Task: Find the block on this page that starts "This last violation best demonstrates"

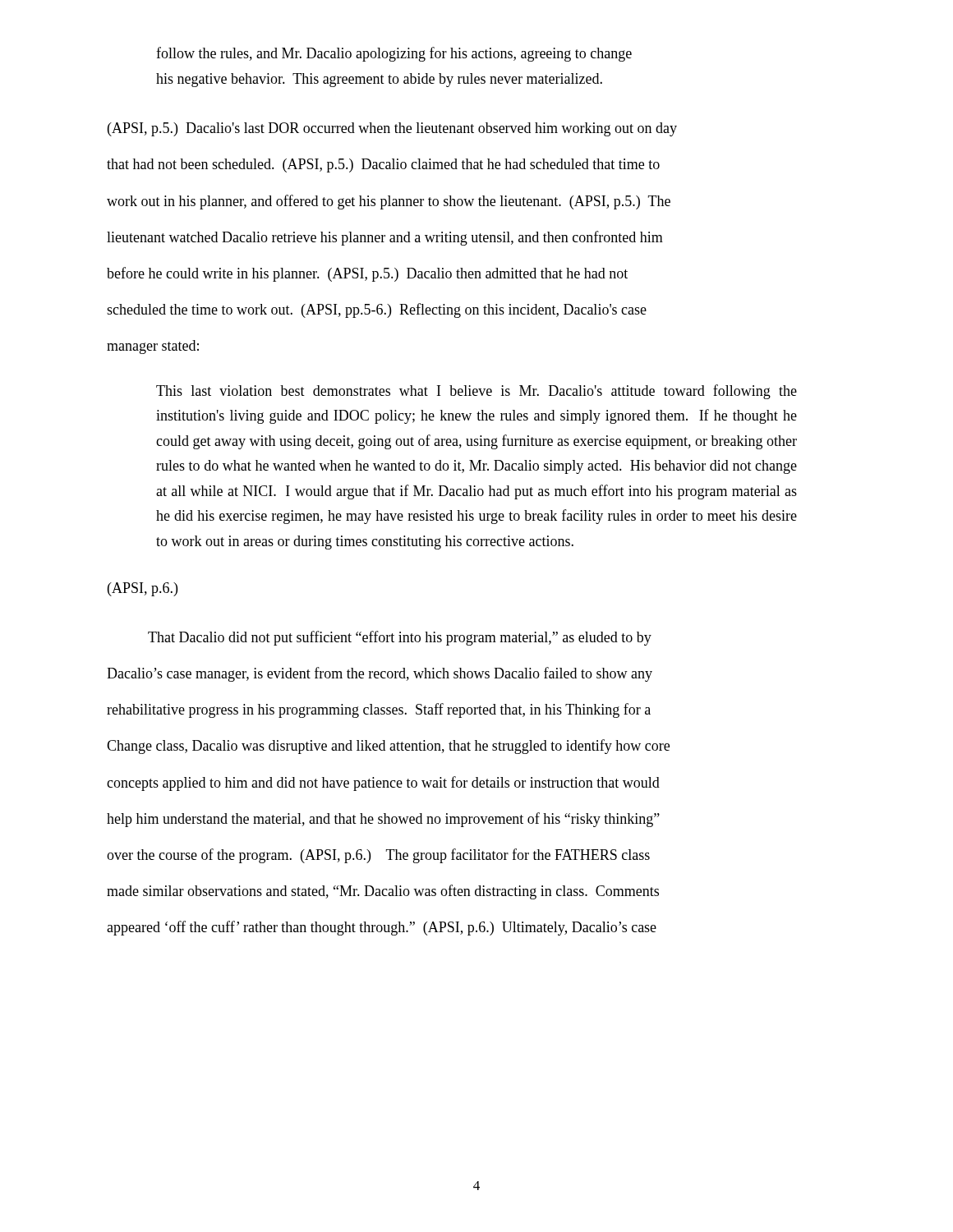Action: coord(476,466)
